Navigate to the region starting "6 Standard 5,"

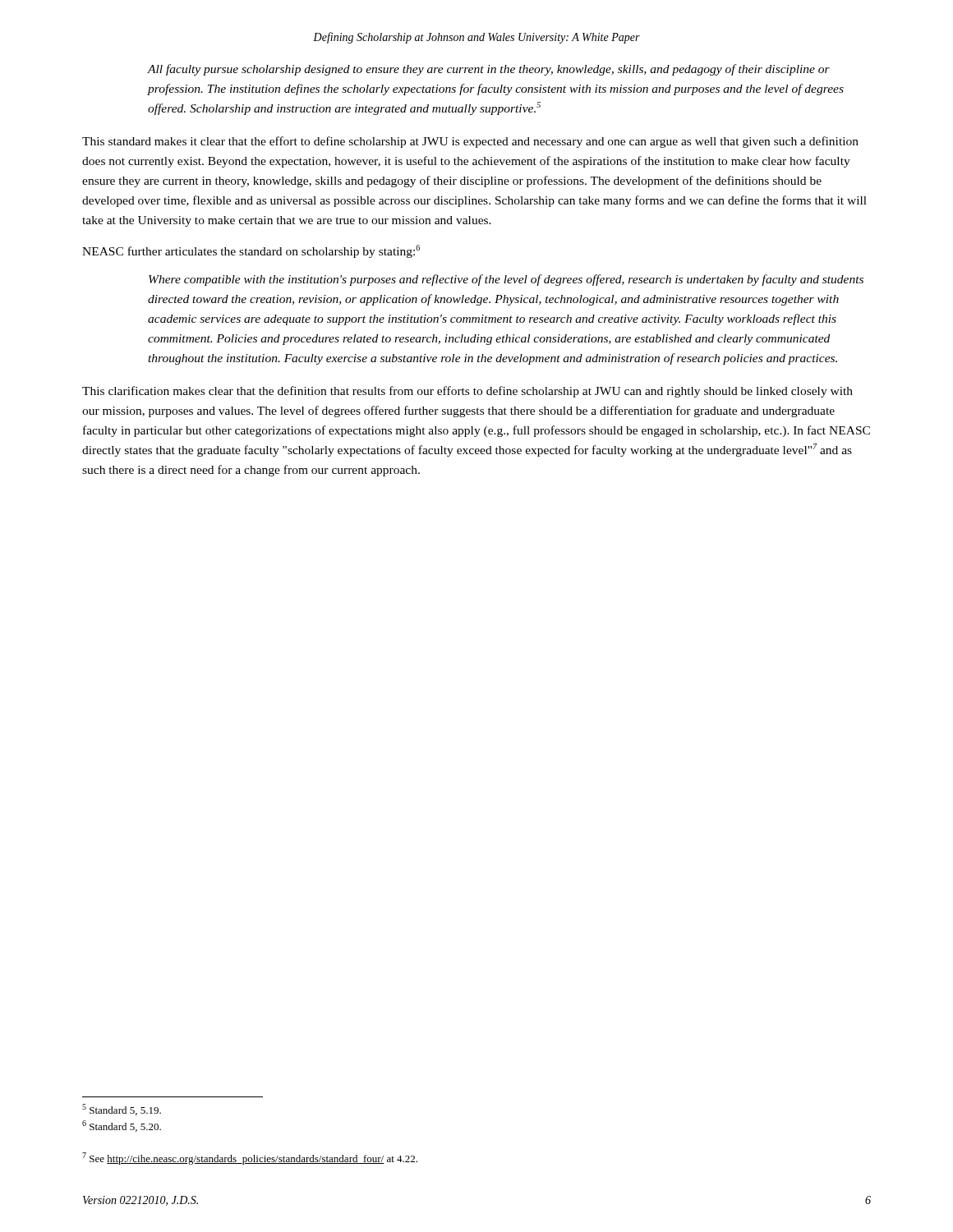pyautogui.click(x=122, y=1125)
